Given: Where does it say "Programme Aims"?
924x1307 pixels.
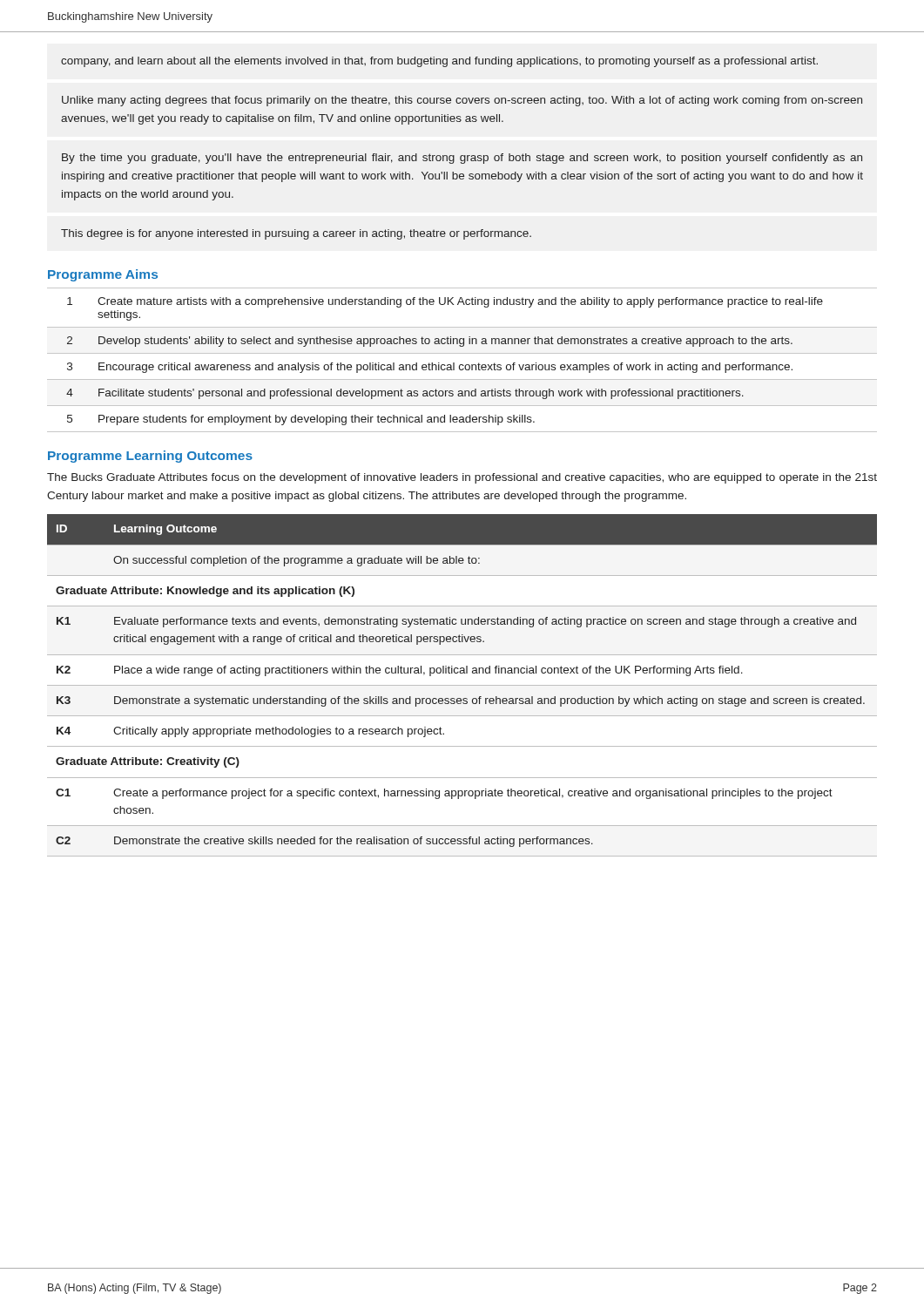Looking at the screenshot, I should [103, 274].
